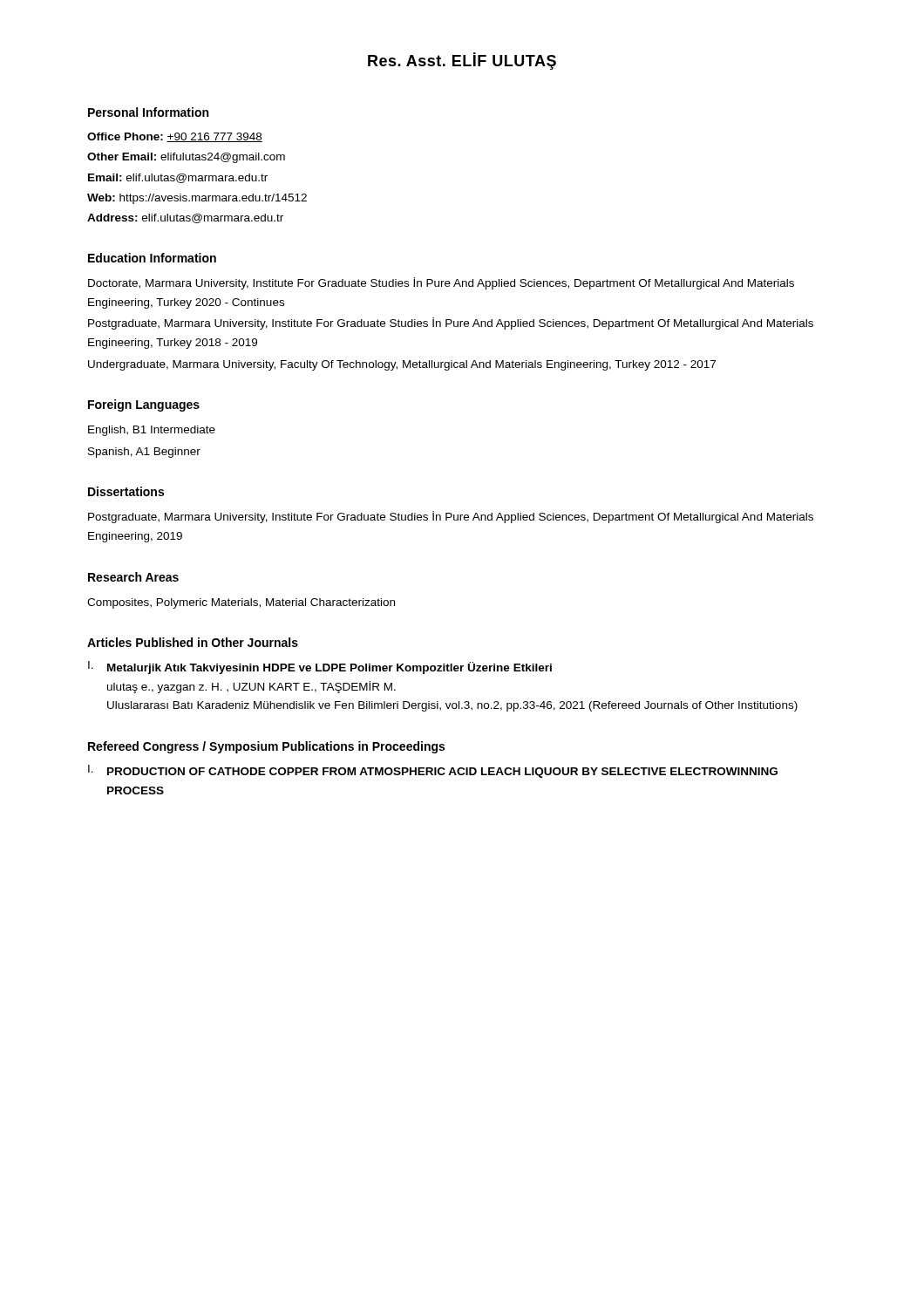Click on the text with the text "Other Email: elifulutas24@gmail.com"

pos(186,158)
